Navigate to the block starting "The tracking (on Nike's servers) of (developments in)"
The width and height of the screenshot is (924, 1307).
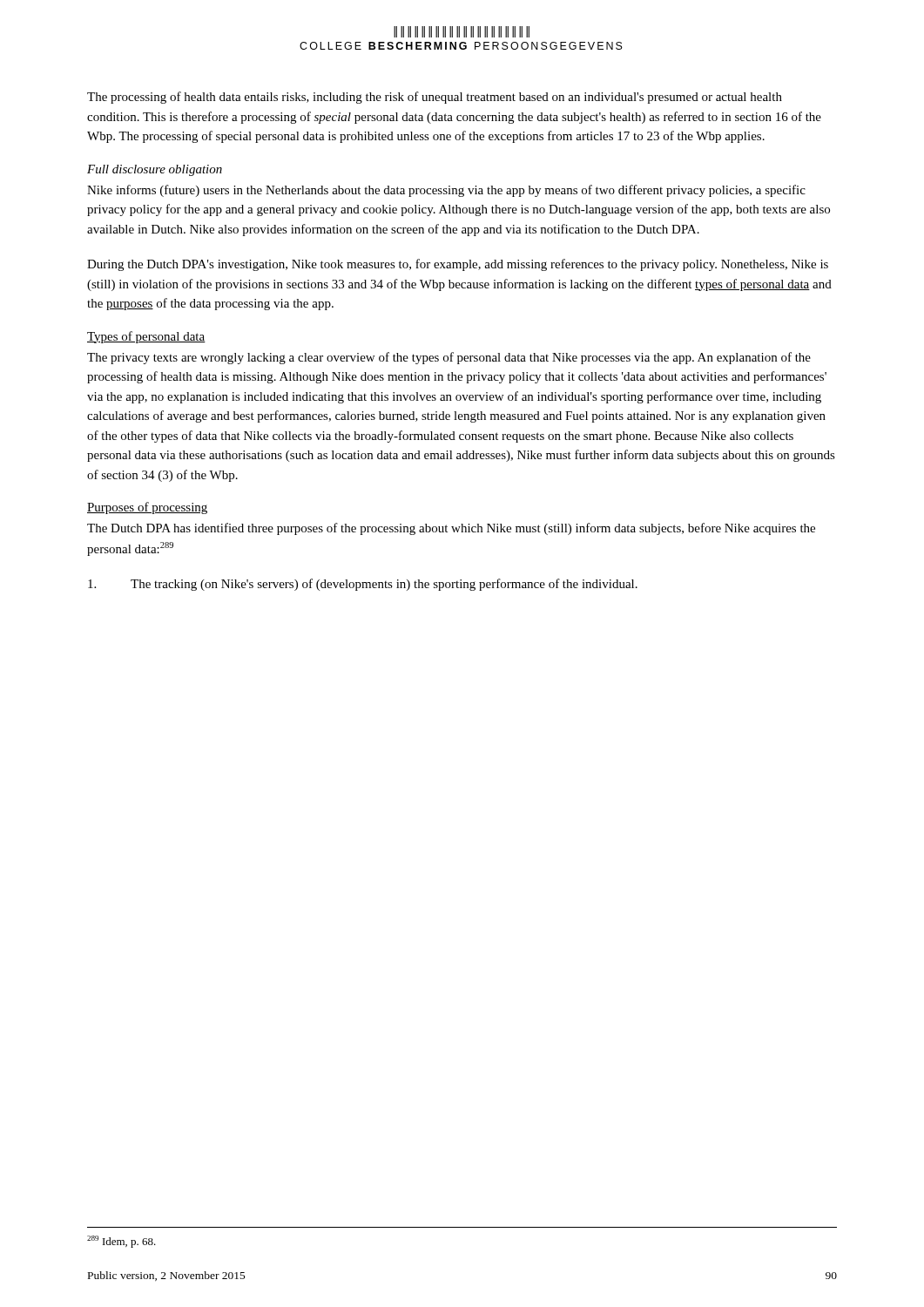[462, 584]
